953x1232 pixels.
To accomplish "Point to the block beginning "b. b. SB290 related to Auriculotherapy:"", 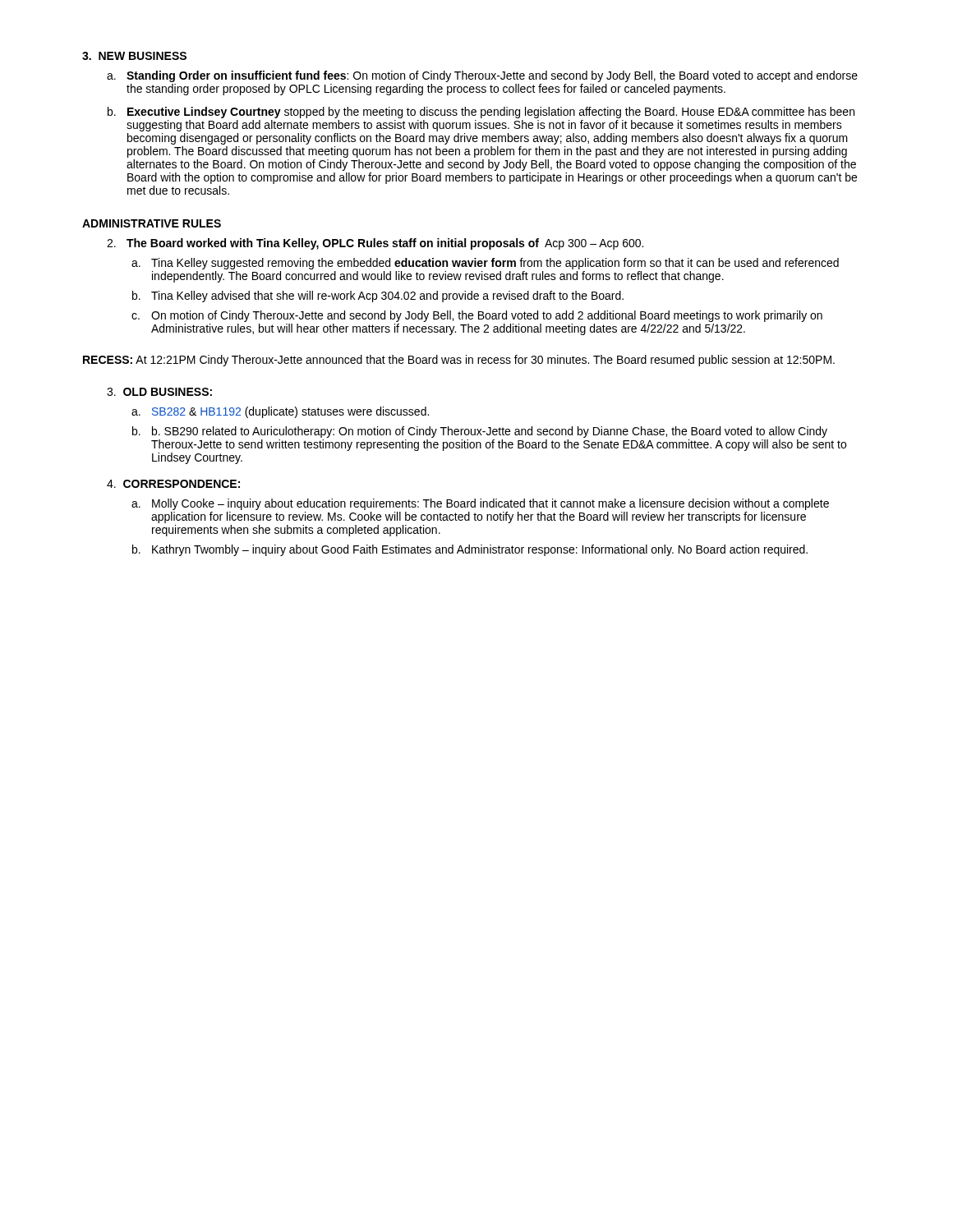I will coord(501,444).
